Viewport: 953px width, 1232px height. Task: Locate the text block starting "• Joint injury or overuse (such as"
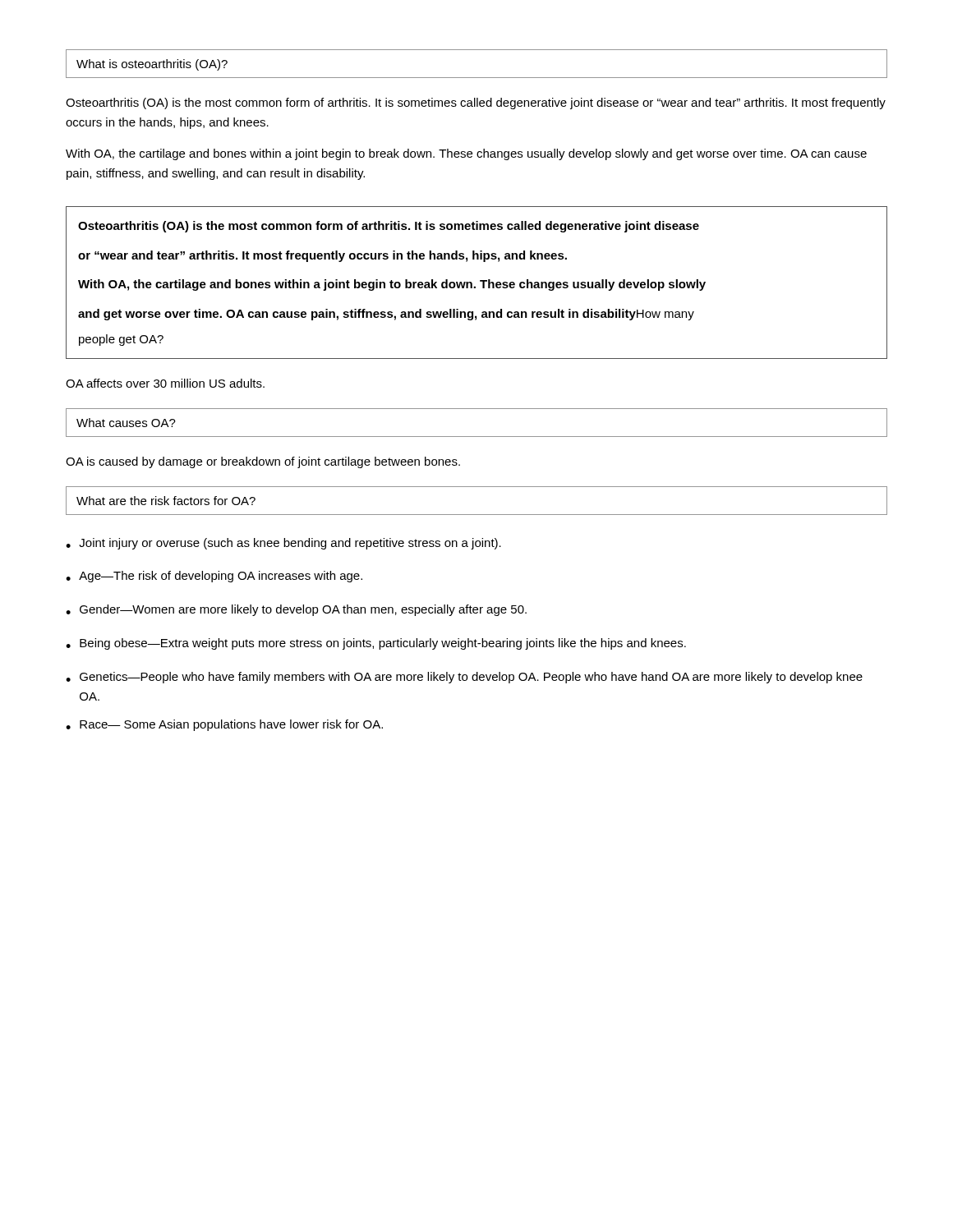pyautogui.click(x=476, y=545)
